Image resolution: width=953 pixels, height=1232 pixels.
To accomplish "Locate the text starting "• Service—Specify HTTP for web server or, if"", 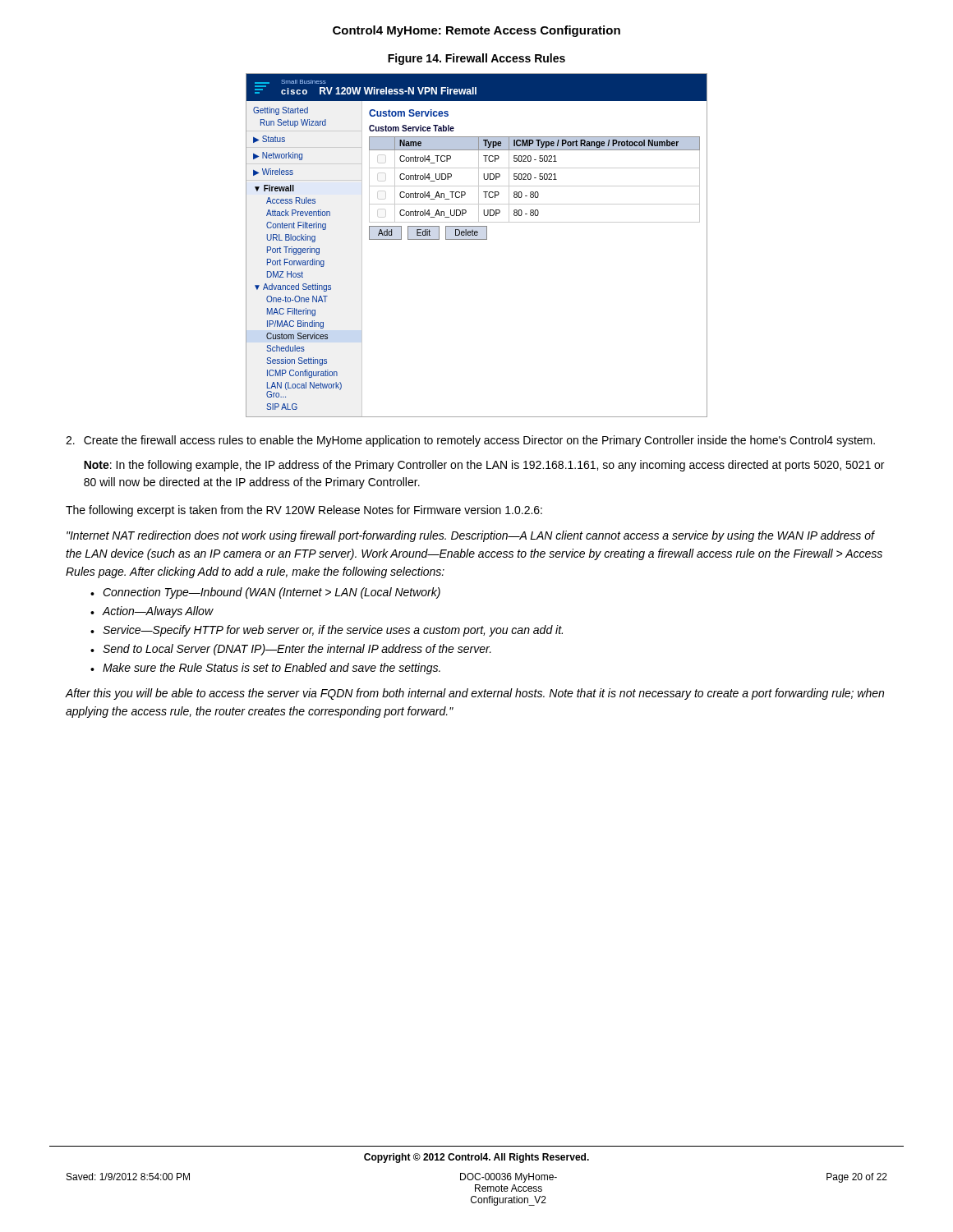I will tap(327, 631).
